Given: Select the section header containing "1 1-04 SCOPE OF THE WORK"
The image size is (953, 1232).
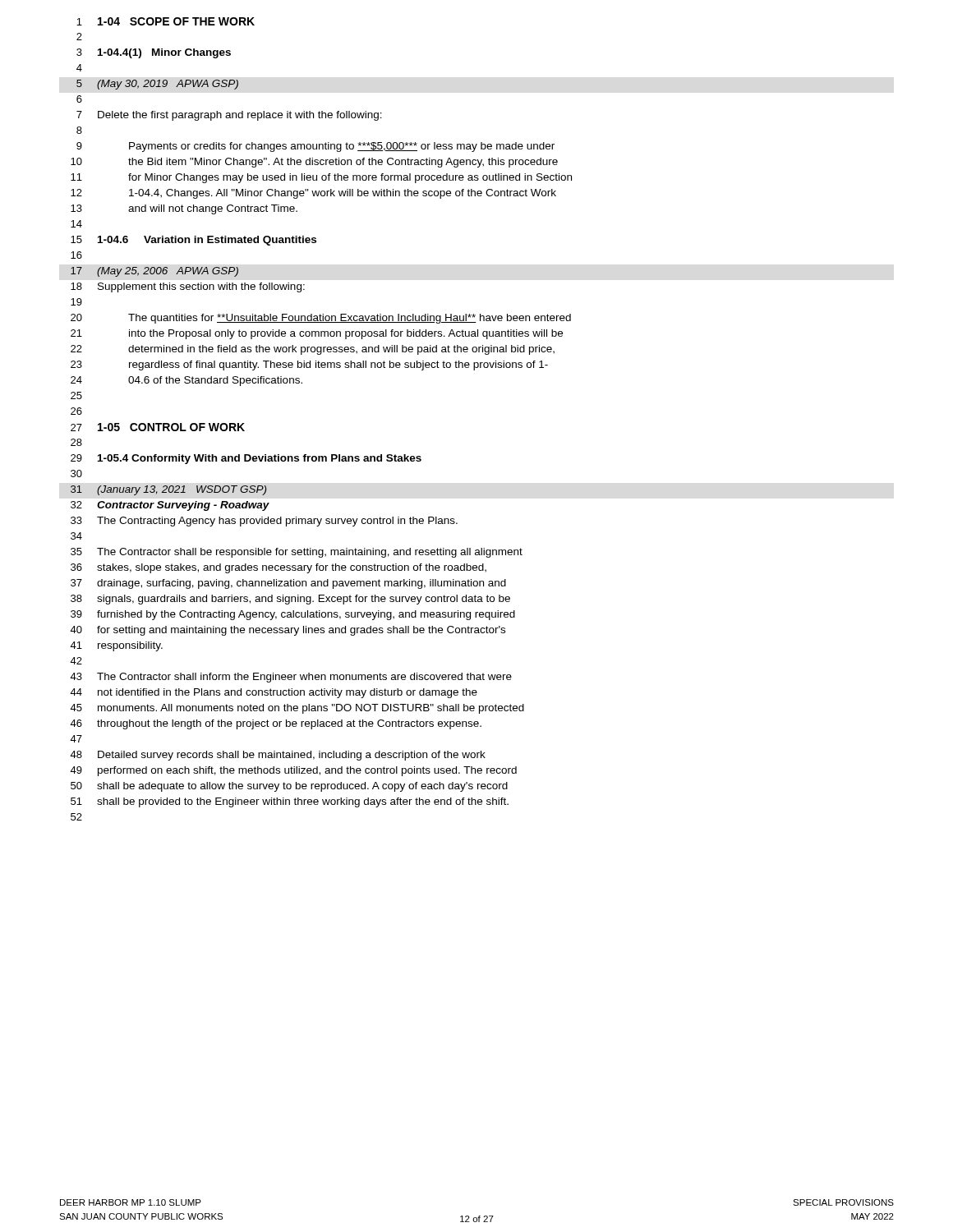Looking at the screenshot, I should click(x=166, y=21).
